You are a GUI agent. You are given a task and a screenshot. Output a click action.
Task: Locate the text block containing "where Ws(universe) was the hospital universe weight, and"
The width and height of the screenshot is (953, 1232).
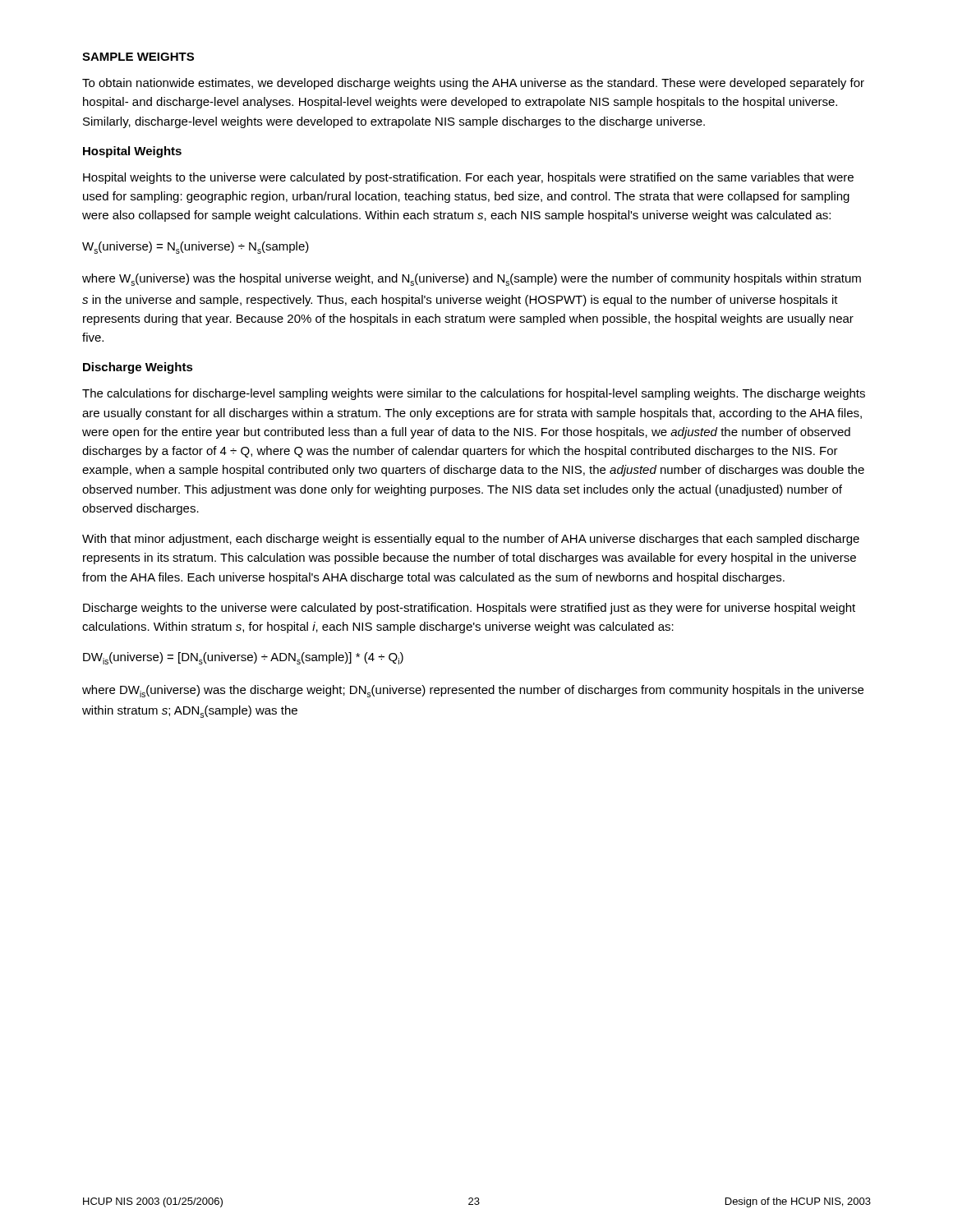472,308
